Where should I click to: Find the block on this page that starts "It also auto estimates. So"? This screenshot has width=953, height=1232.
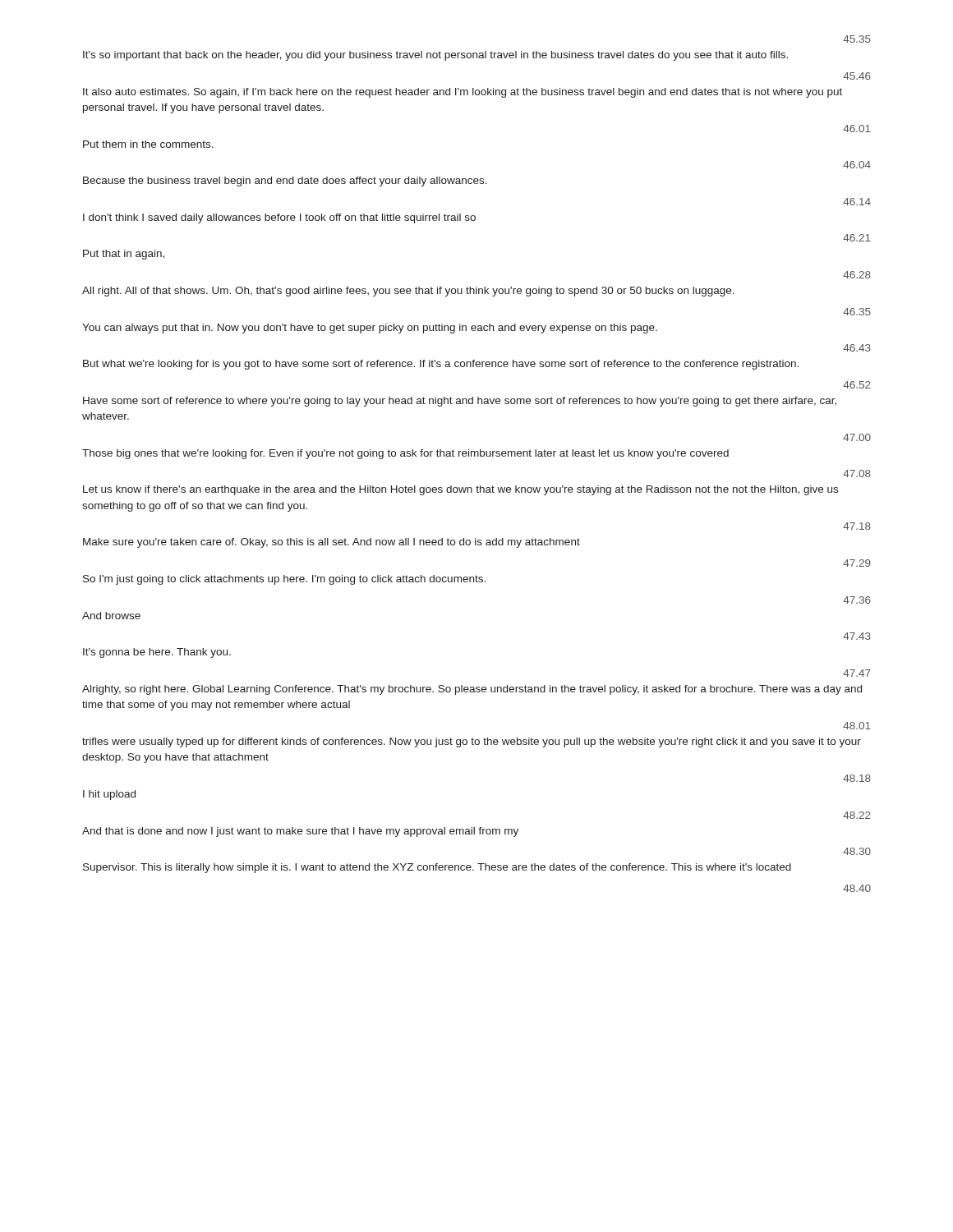pos(462,99)
